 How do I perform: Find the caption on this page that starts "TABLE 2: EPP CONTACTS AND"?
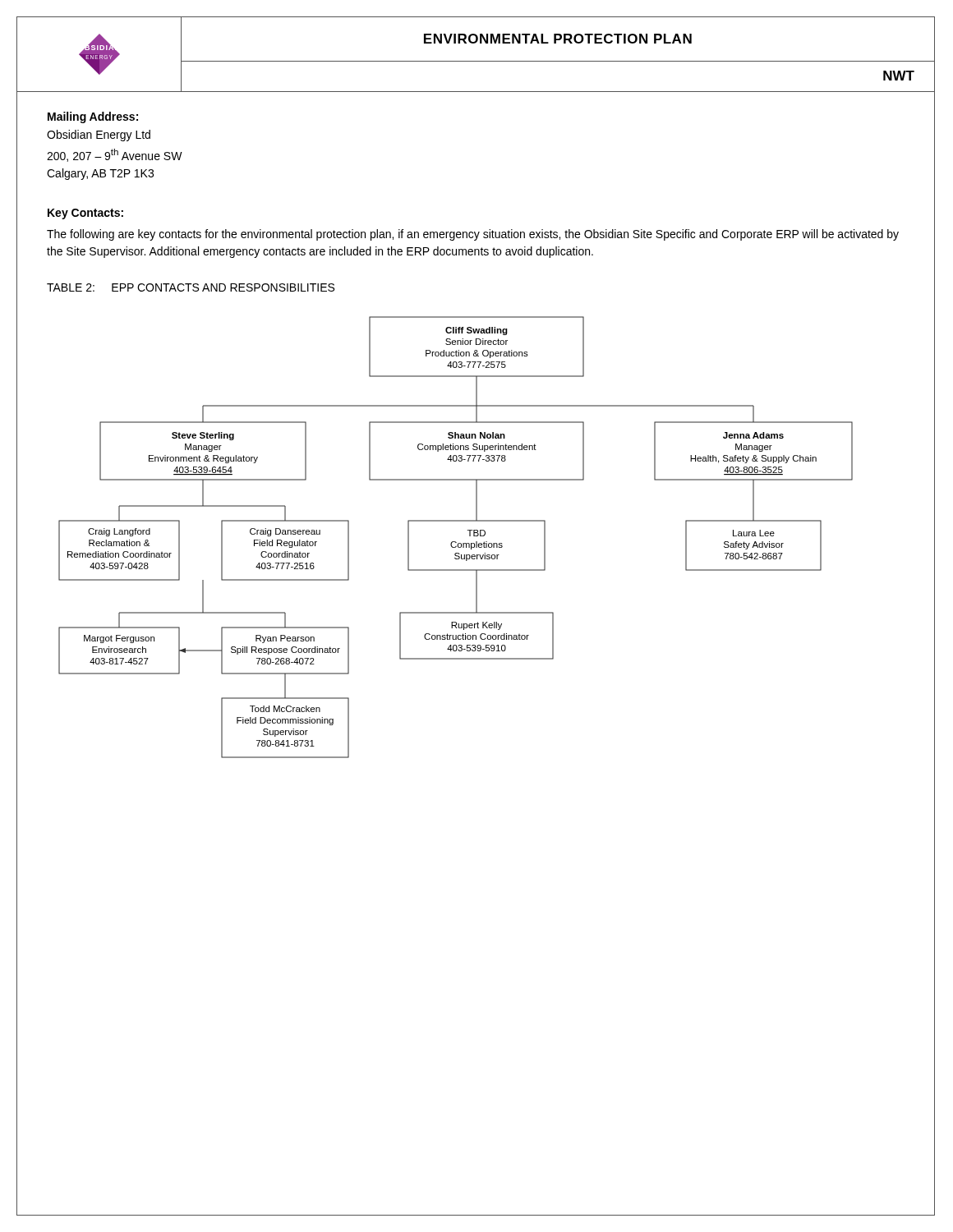(x=191, y=288)
